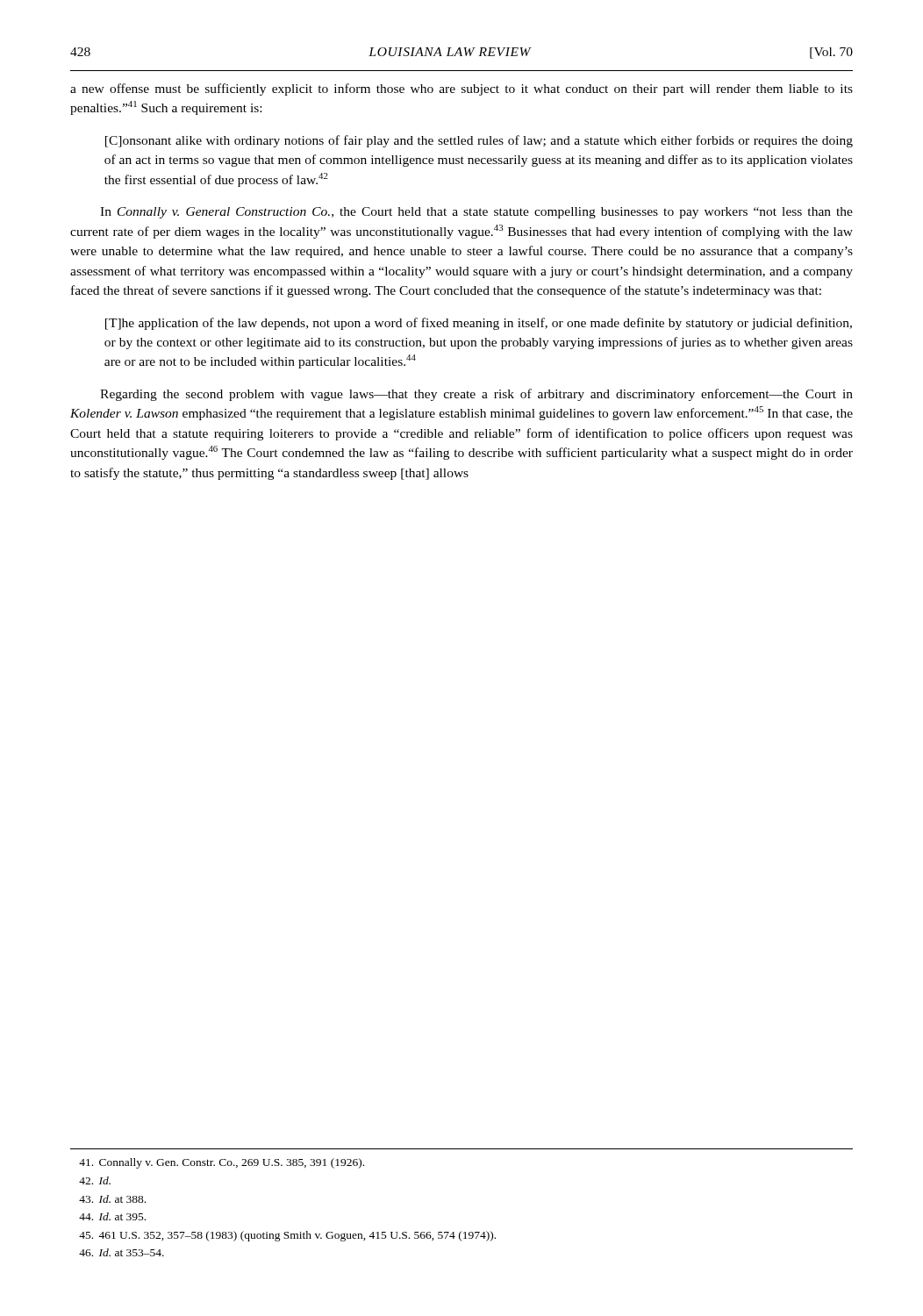This screenshot has width=923, height=1316.
Task: Click on the element starting "Regarding the second problem with vague"
Action: click(x=462, y=433)
